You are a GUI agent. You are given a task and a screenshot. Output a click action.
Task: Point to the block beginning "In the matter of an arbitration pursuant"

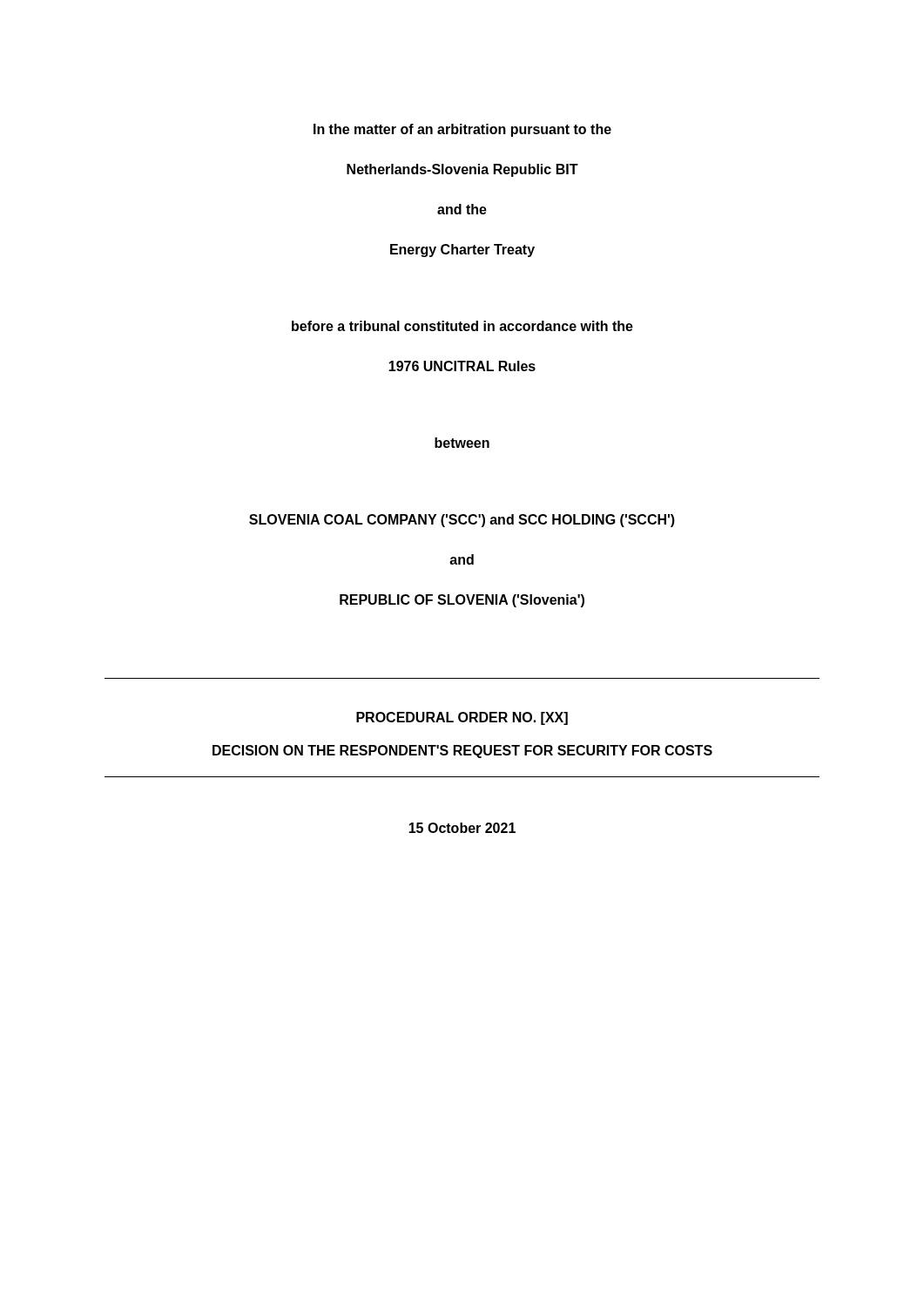coord(462,129)
